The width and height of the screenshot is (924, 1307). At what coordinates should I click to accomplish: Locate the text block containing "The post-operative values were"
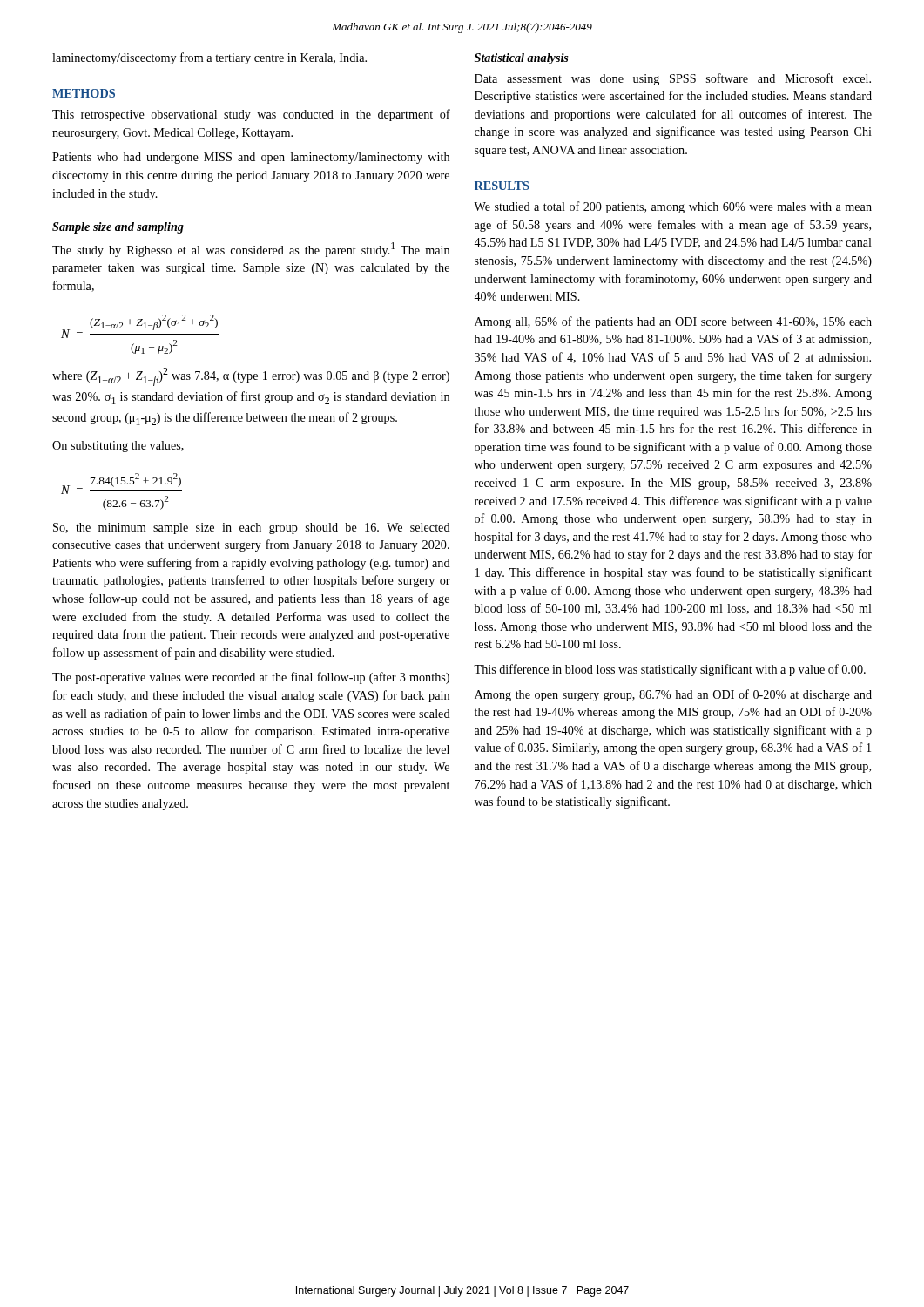click(x=251, y=740)
